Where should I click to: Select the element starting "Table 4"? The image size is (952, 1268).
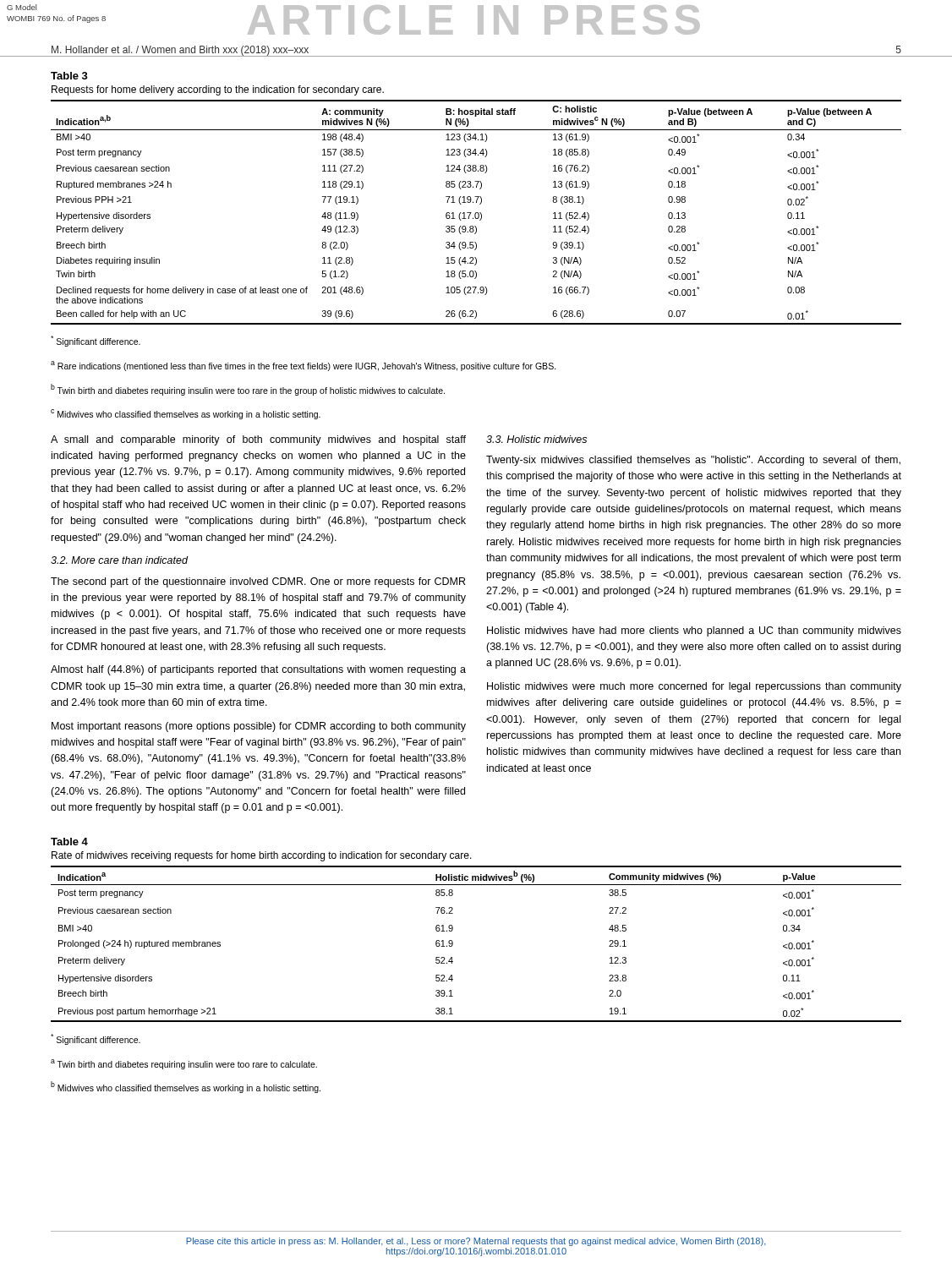point(69,841)
